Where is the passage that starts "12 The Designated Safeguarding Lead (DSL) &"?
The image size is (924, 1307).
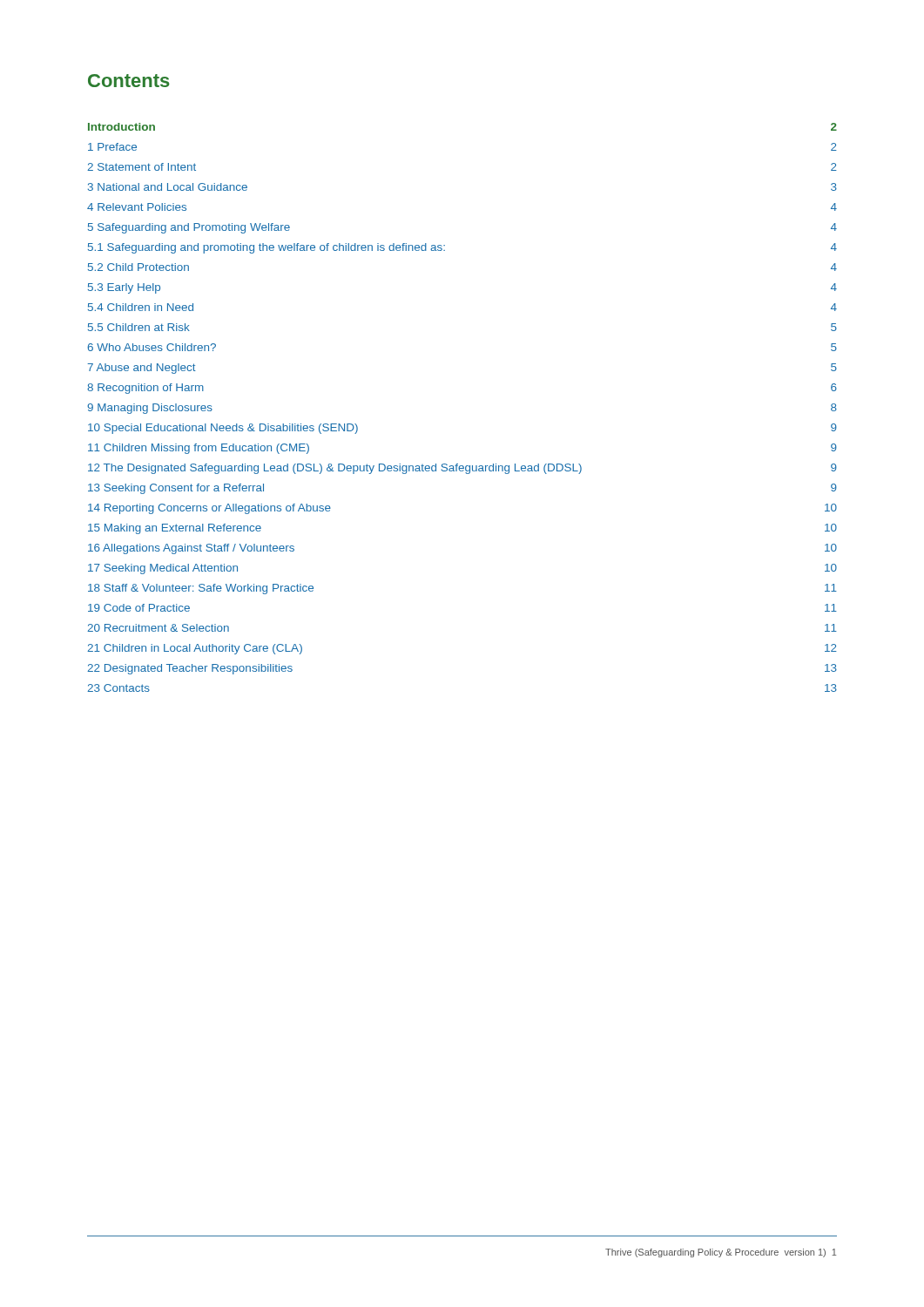coord(462,467)
